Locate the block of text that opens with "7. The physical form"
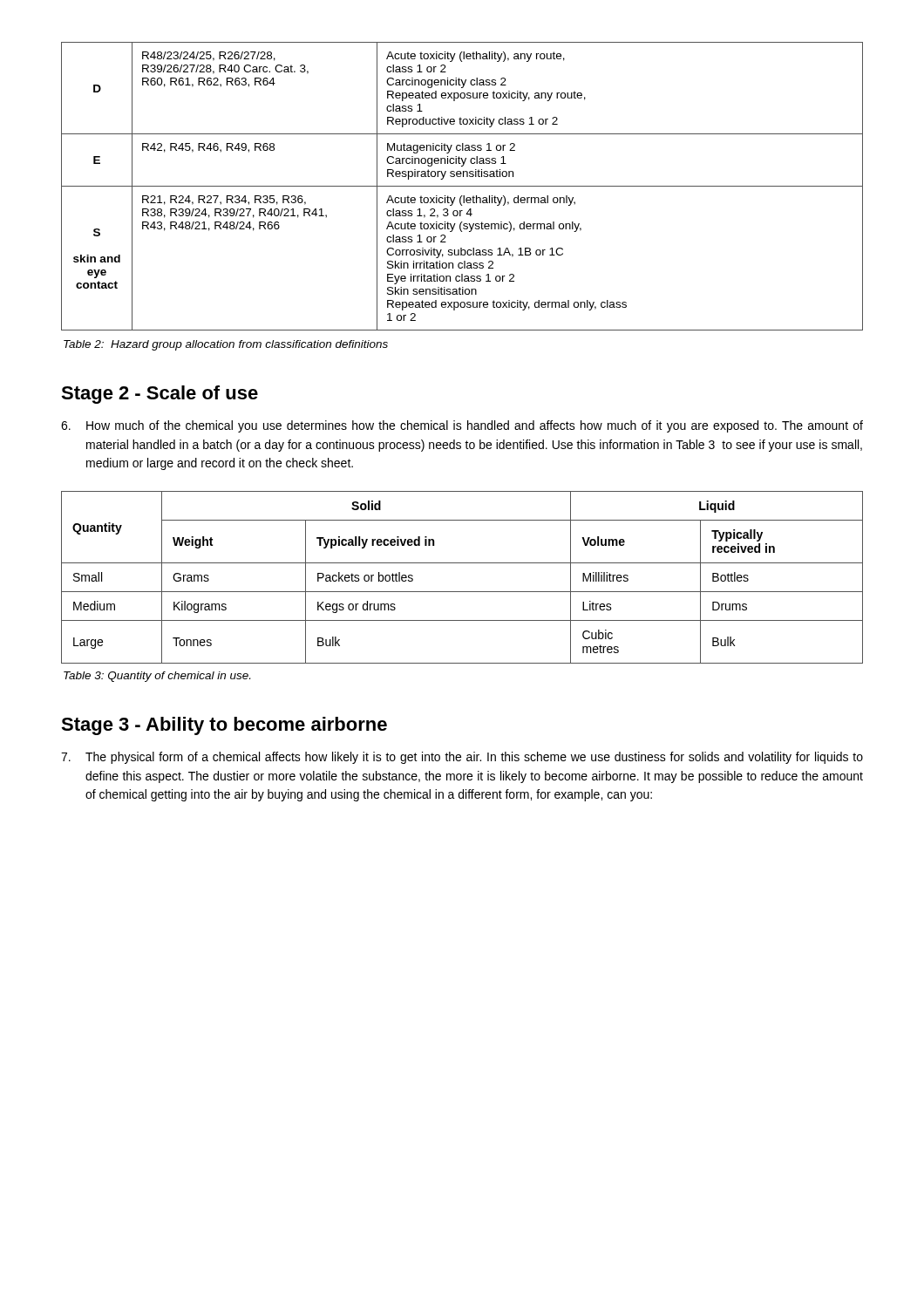The width and height of the screenshot is (924, 1308). coord(462,777)
